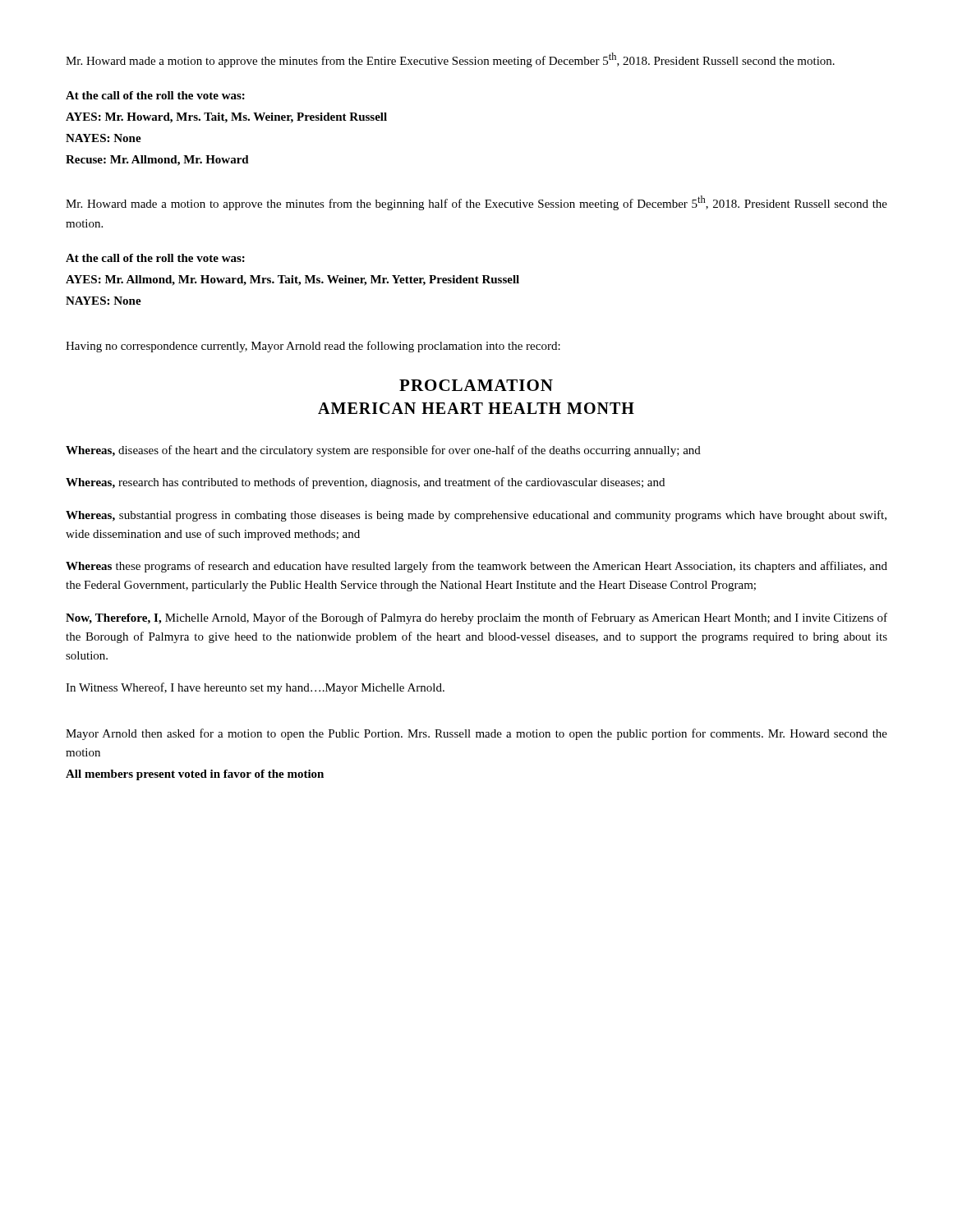Click where it says "AMERICAN HEART HEALTH MONTH"
Viewport: 953px width, 1232px height.
coord(476,408)
